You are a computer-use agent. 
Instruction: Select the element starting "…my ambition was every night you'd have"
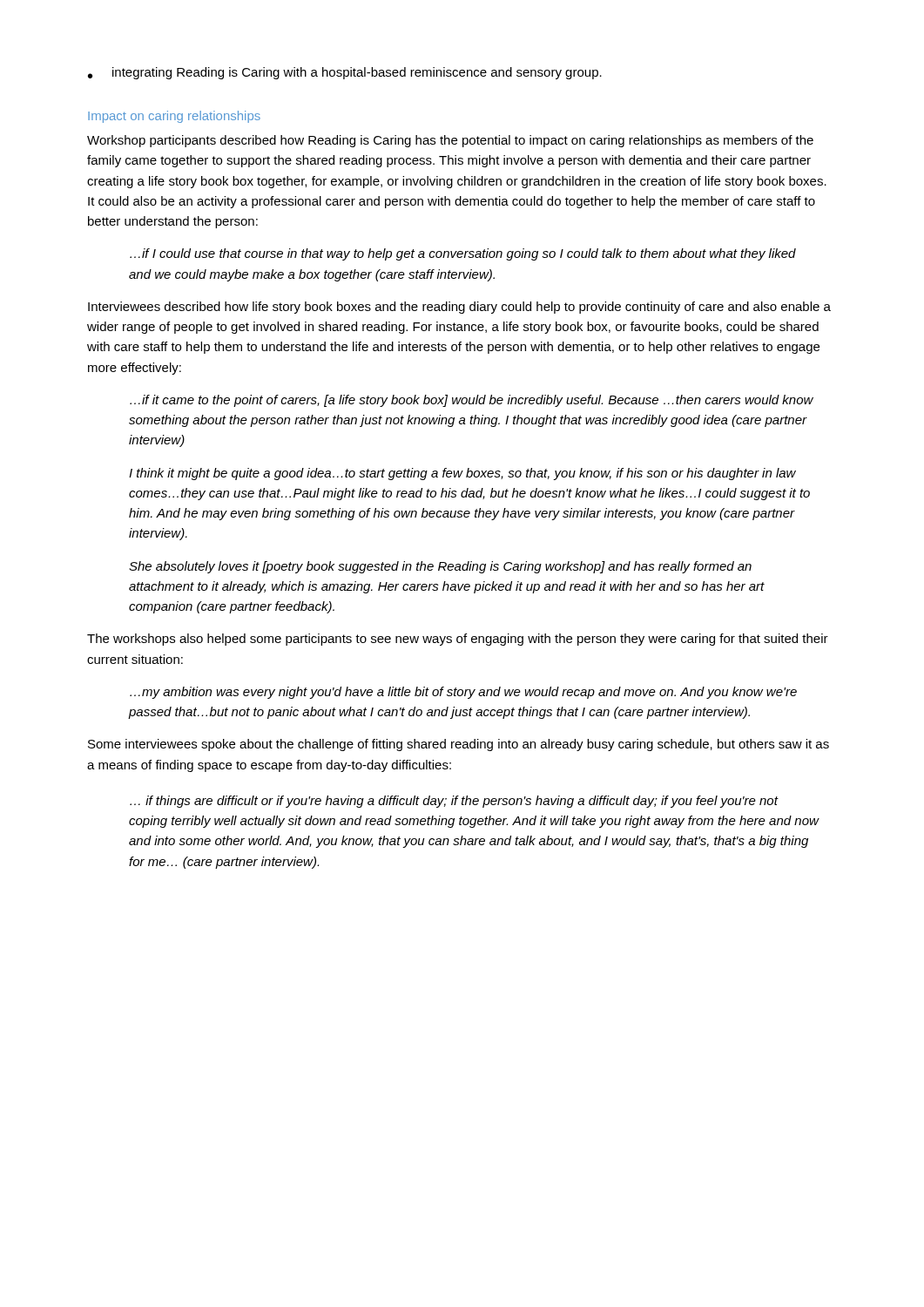pos(463,701)
